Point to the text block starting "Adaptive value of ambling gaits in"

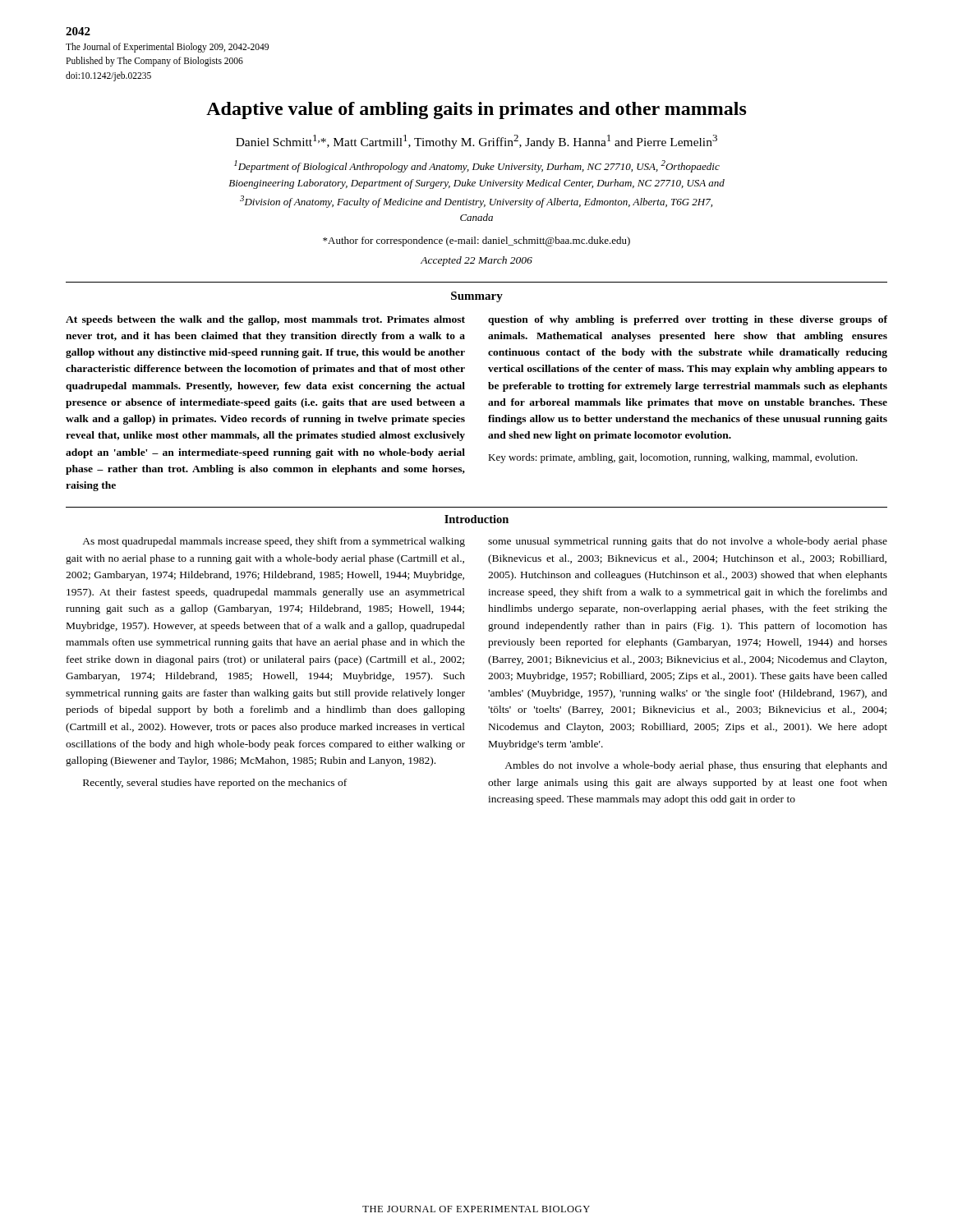[x=476, y=108]
